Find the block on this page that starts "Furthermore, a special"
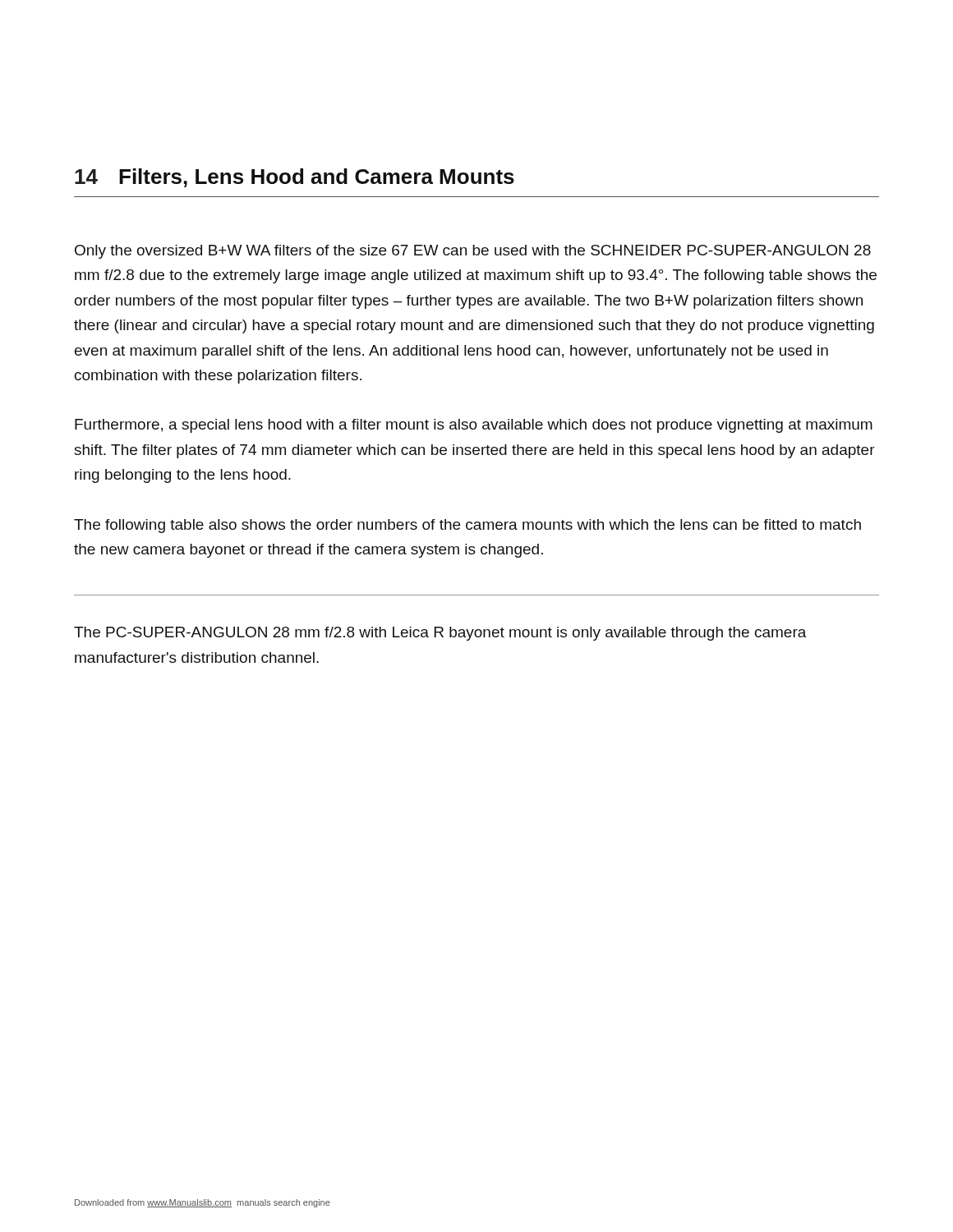The image size is (953, 1232). point(474,449)
